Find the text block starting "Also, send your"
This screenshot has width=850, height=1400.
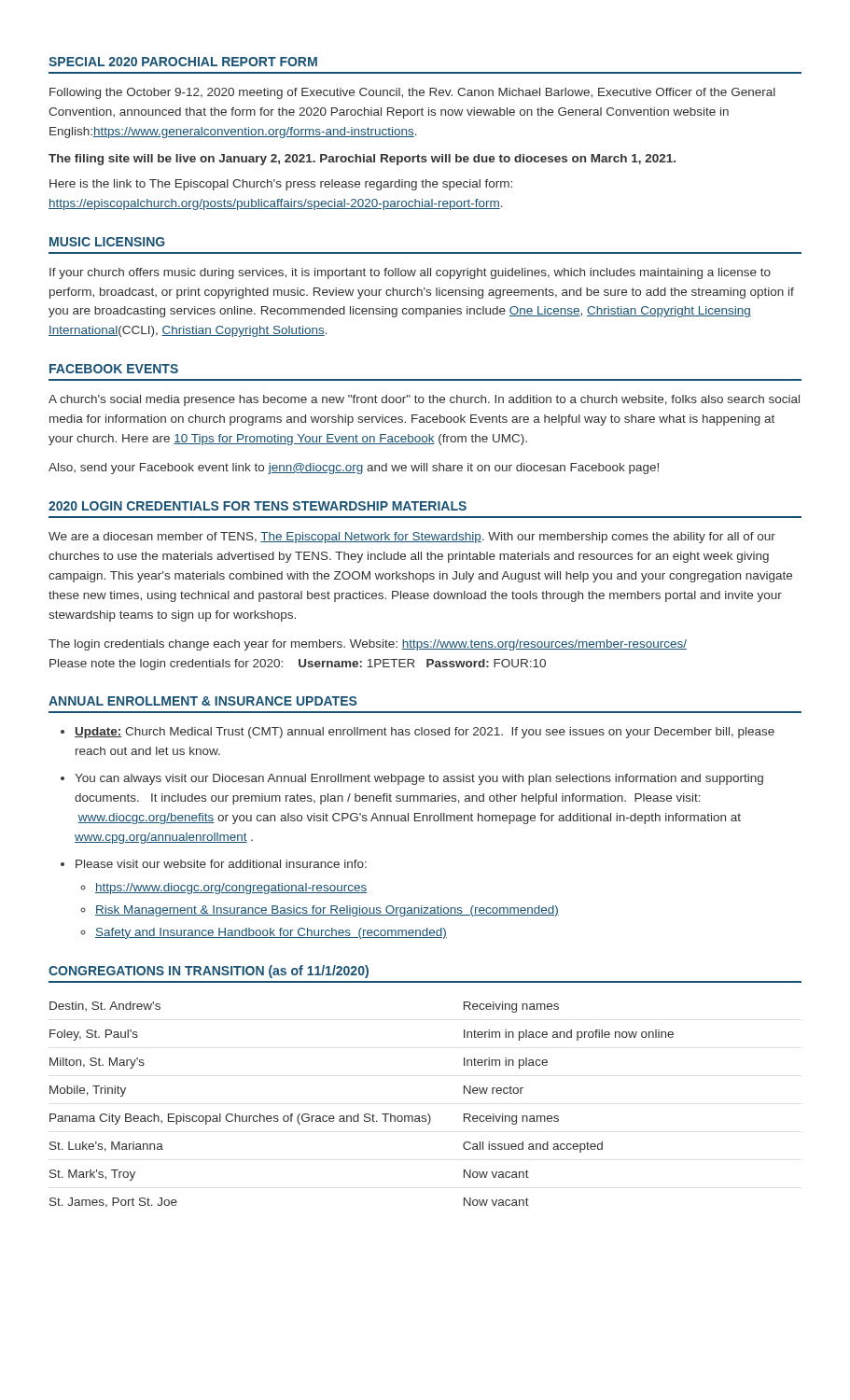[354, 467]
